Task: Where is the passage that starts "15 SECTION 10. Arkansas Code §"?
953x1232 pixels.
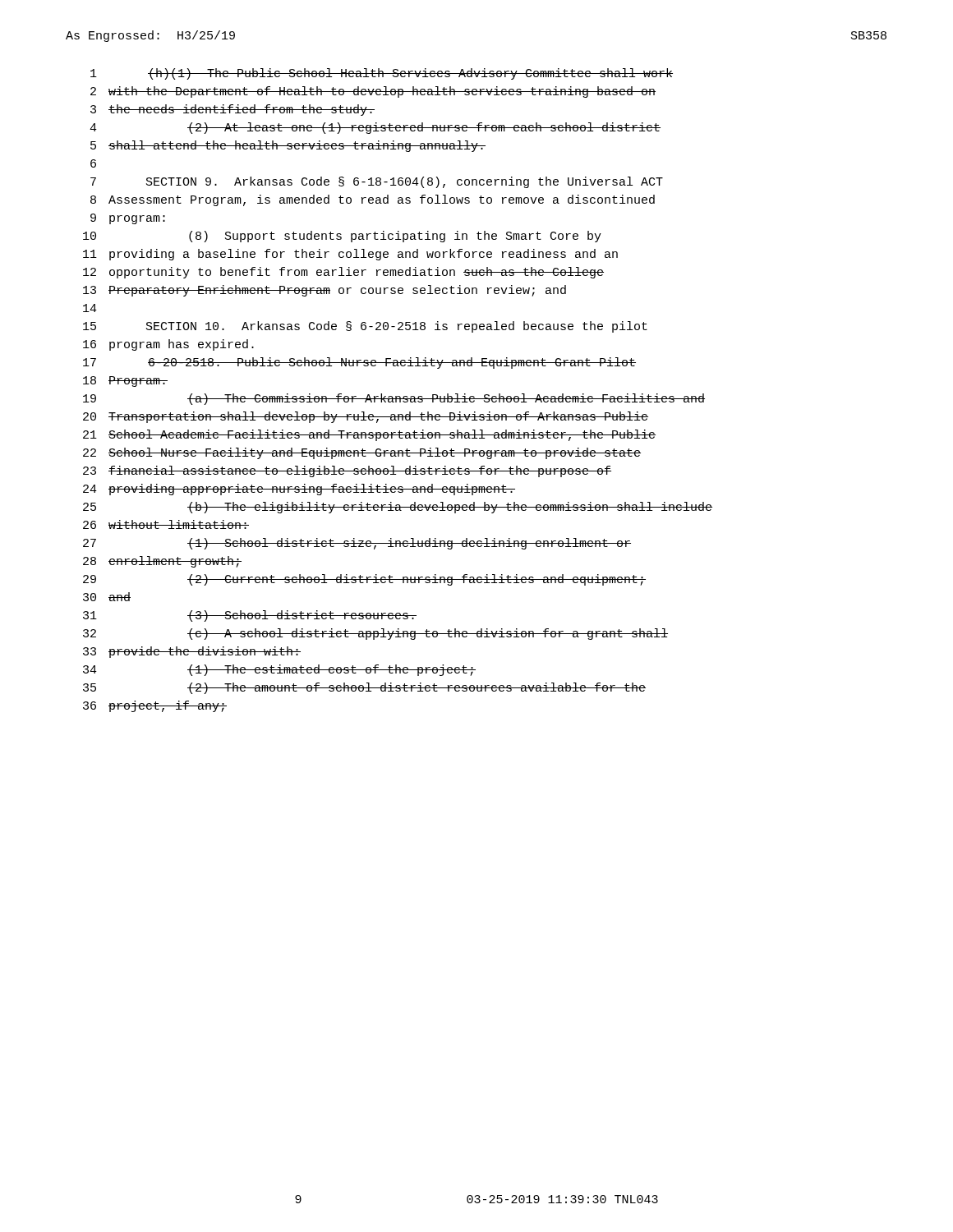Action: pos(476,328)
